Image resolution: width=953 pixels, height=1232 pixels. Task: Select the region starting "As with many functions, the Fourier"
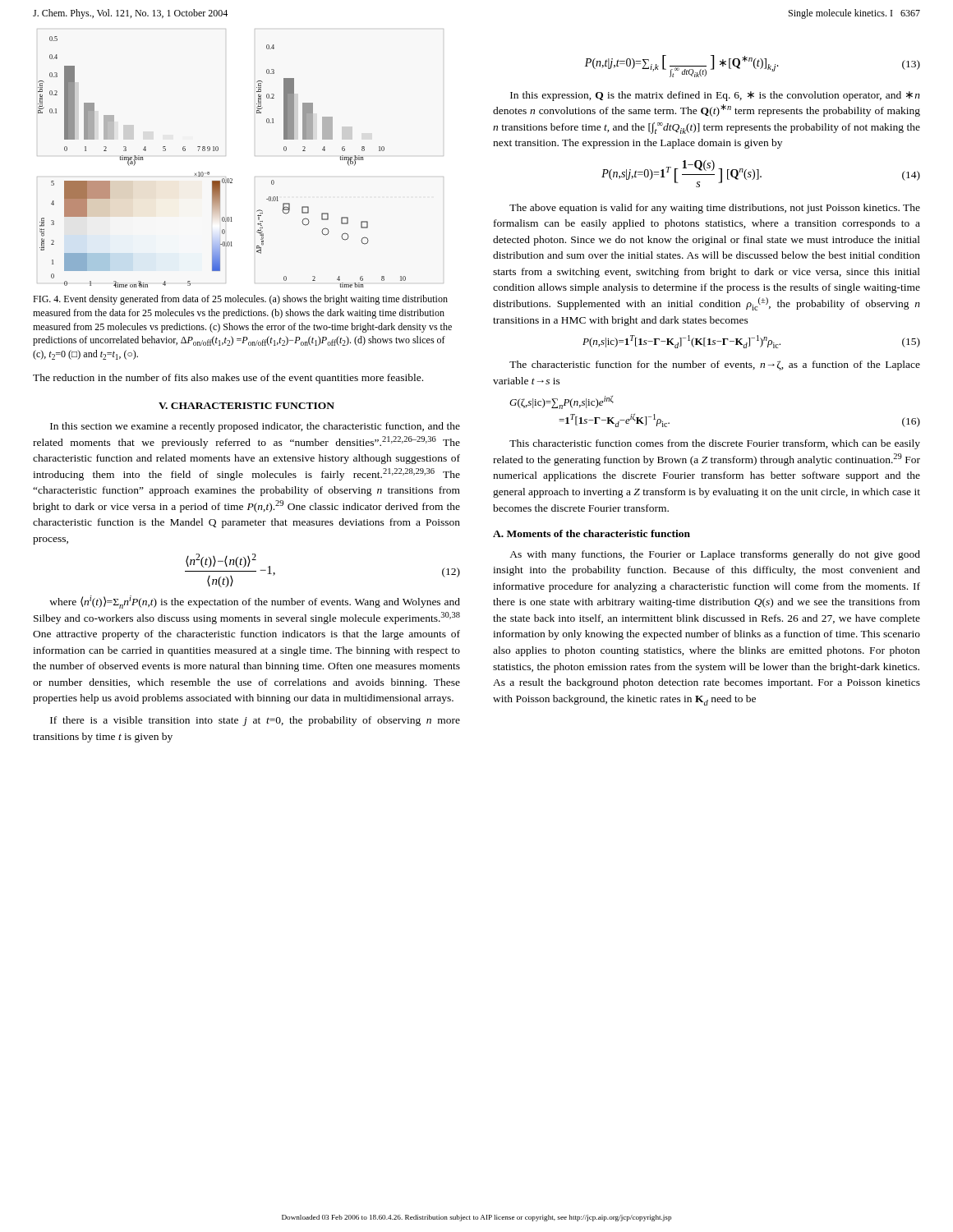click(x=707, y=627)
